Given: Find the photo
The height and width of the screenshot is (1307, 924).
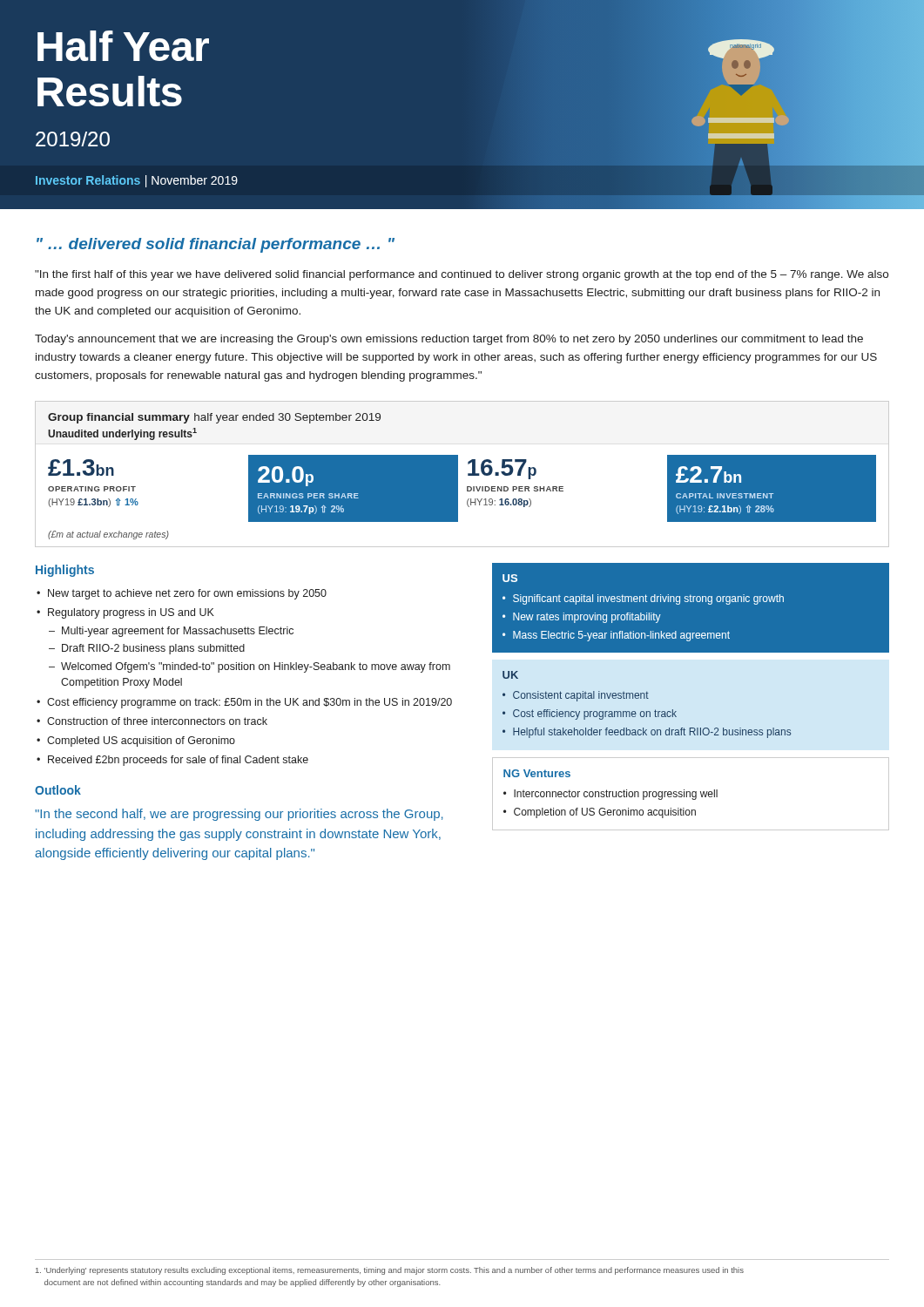Looking at the screenshot, I should click(x=462, y=105).
